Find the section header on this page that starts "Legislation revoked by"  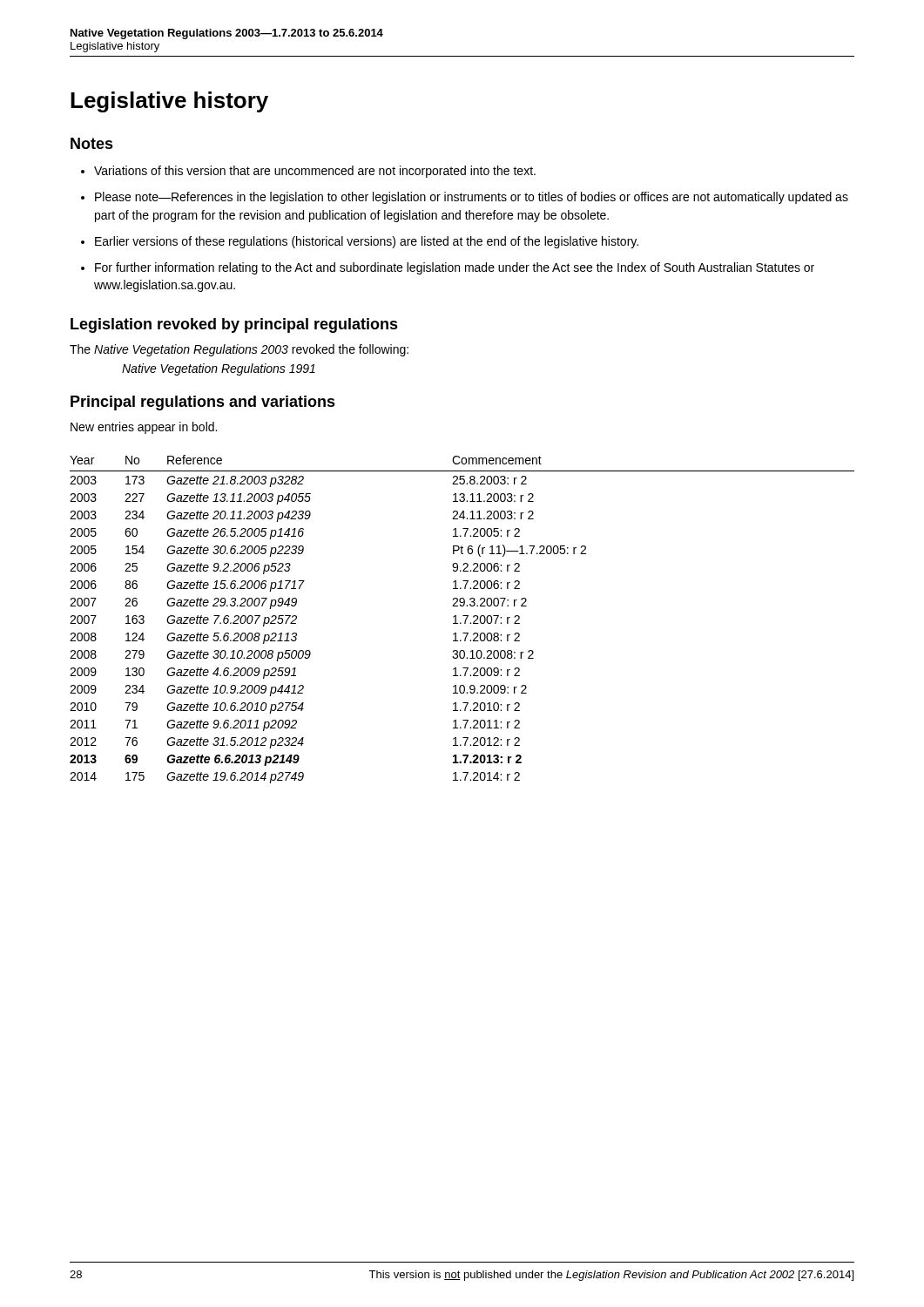234,325
